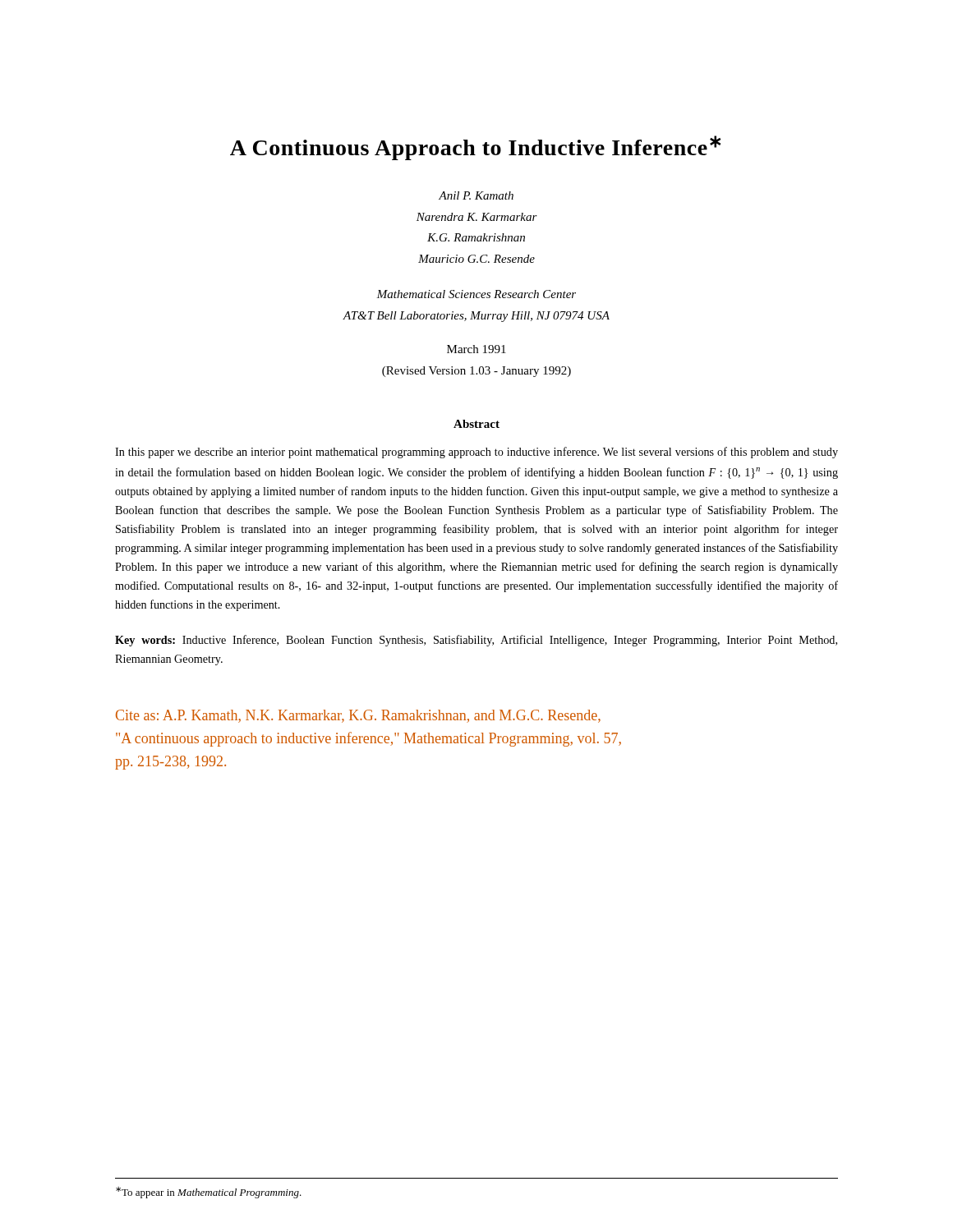The image size is (953, 1232).
Task: Locate the block starting "In this paper we describe an"
Action: point(476,528)
